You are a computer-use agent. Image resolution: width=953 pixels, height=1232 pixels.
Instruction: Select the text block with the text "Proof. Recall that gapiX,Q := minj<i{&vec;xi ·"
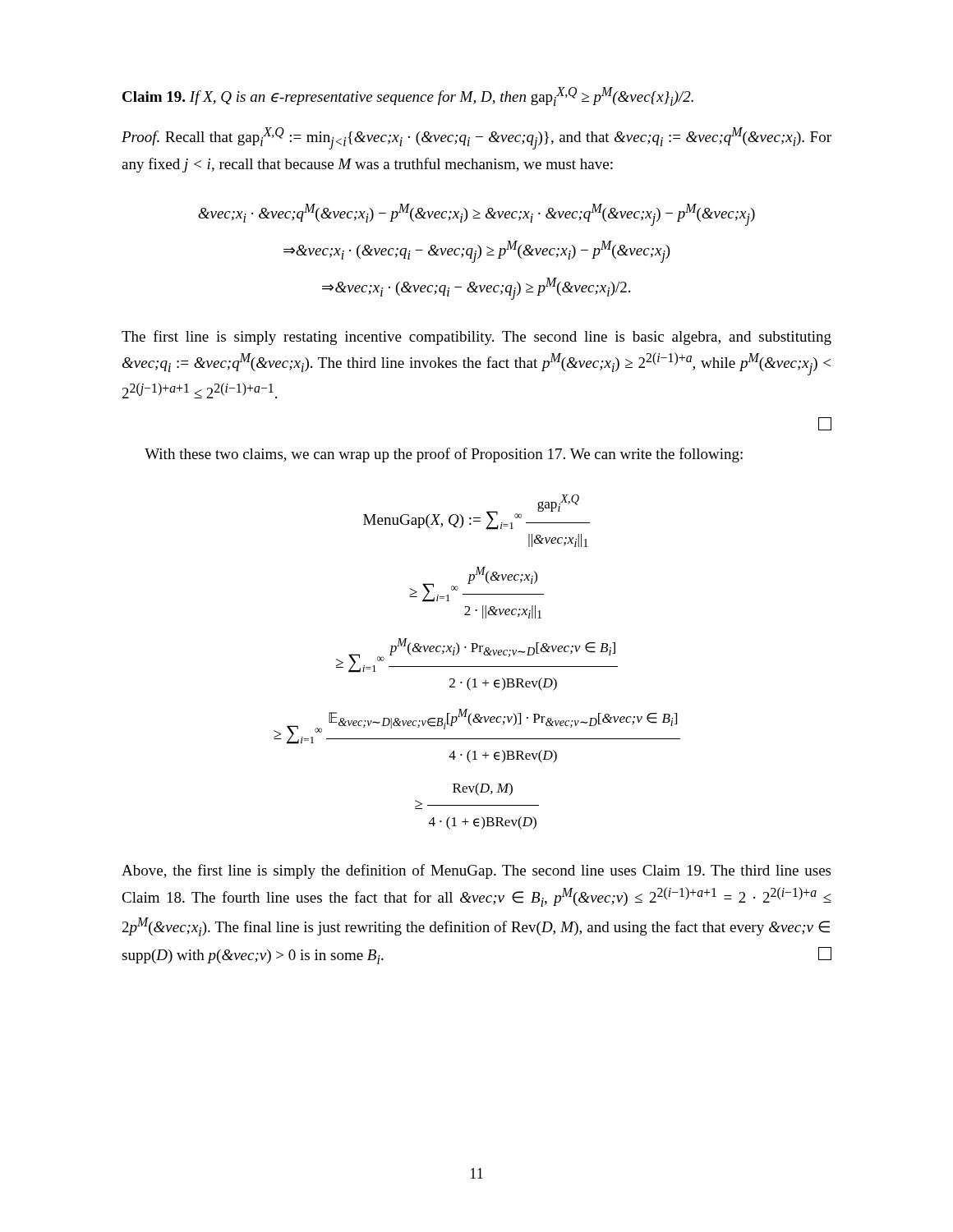tap(476, 149)
